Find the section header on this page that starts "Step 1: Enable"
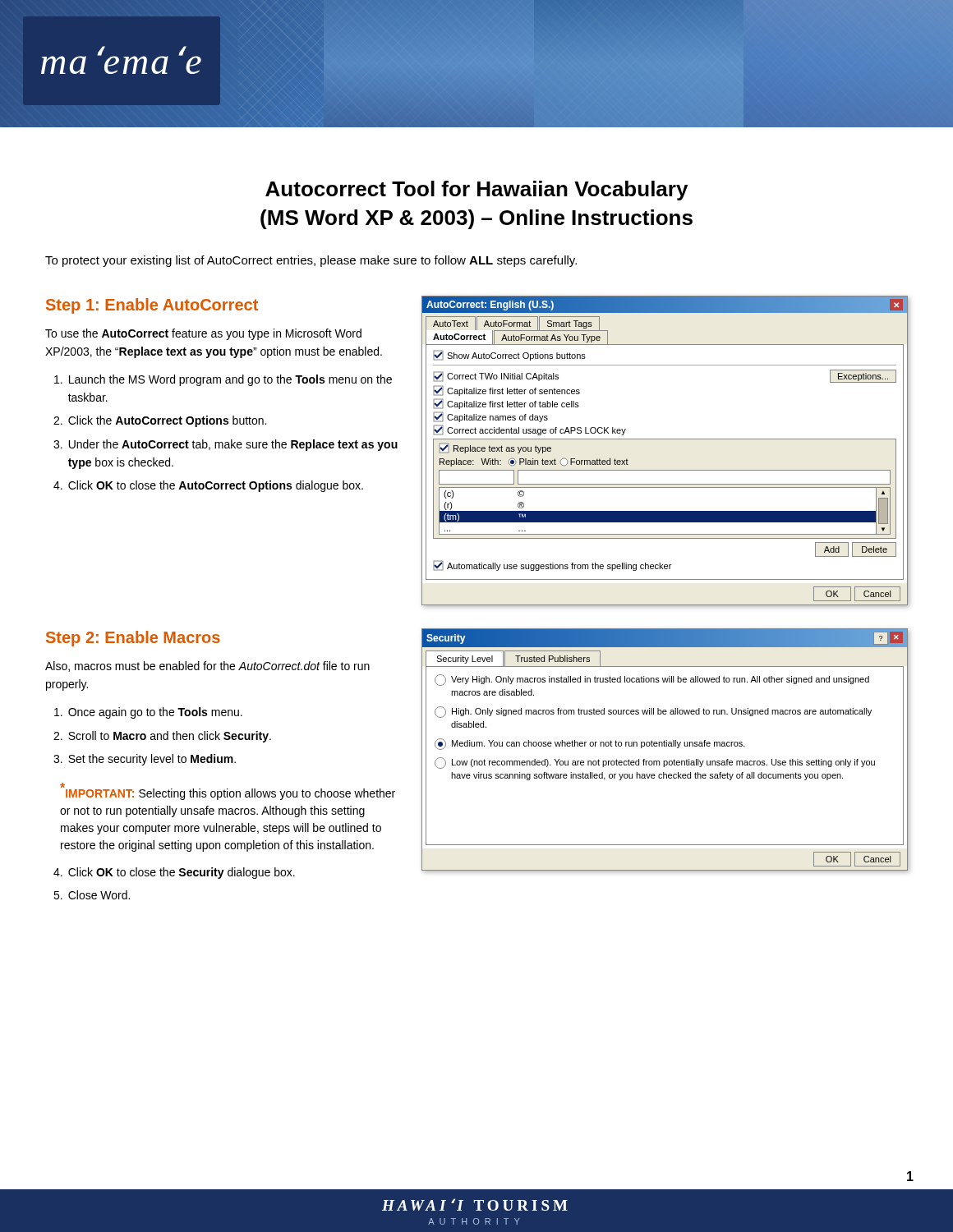Image resolution: width=953 pixels, height=1232 pixels. click(152, 305)
